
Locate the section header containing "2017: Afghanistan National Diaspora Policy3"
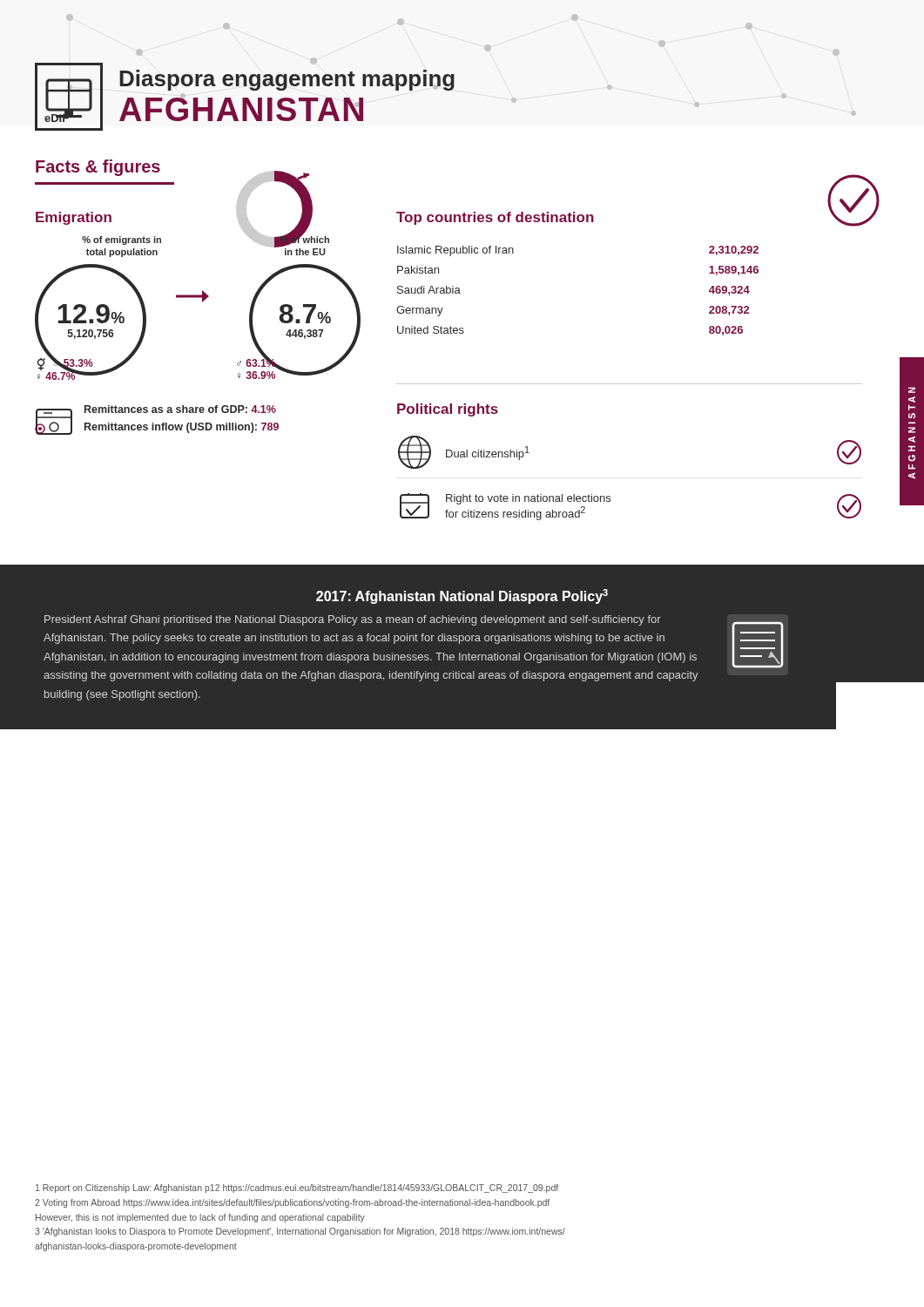pyautogui.click(x=462, y=596)
